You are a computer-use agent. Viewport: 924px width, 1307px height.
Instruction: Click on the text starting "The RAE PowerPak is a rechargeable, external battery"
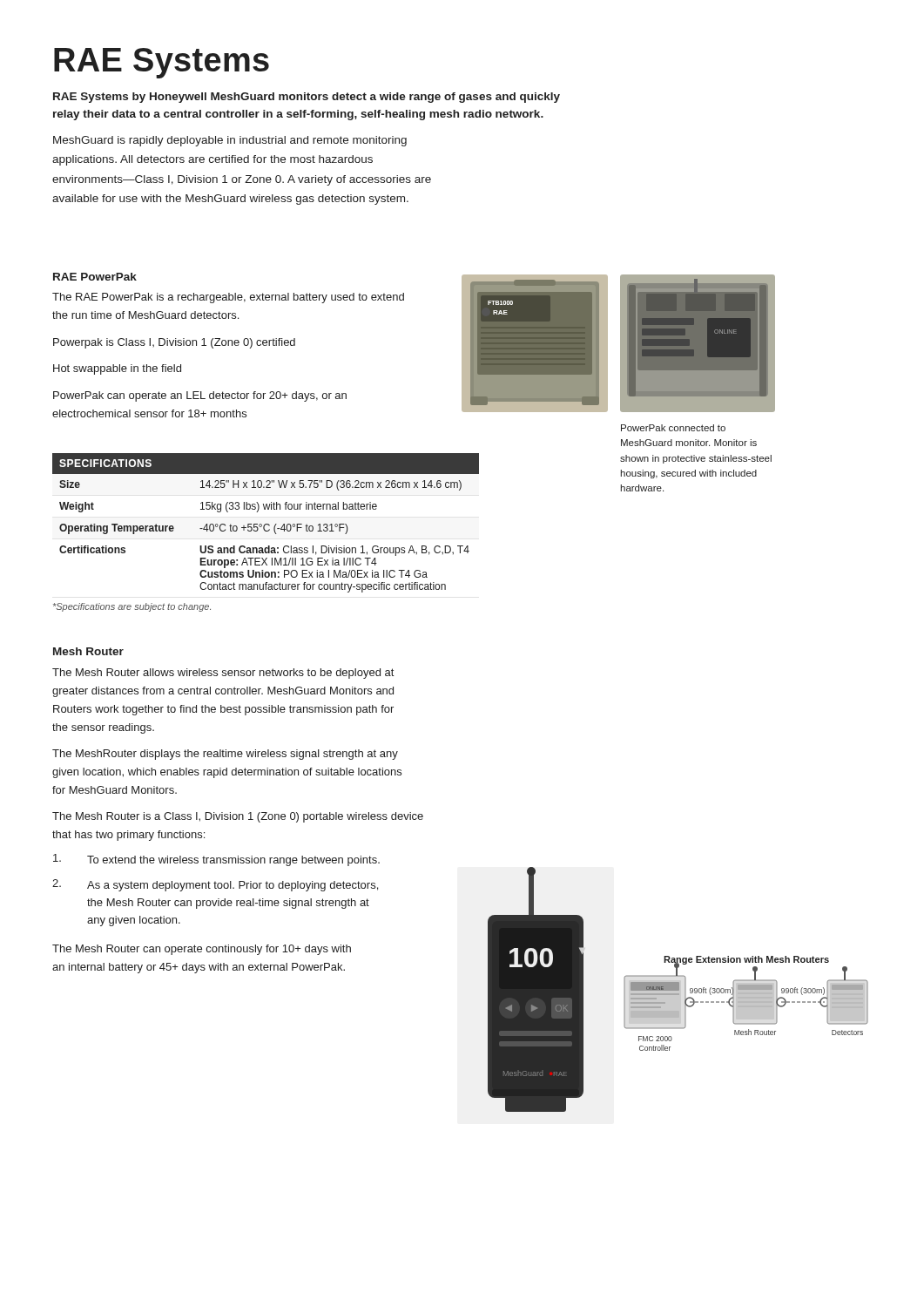(x=229, y=306)
